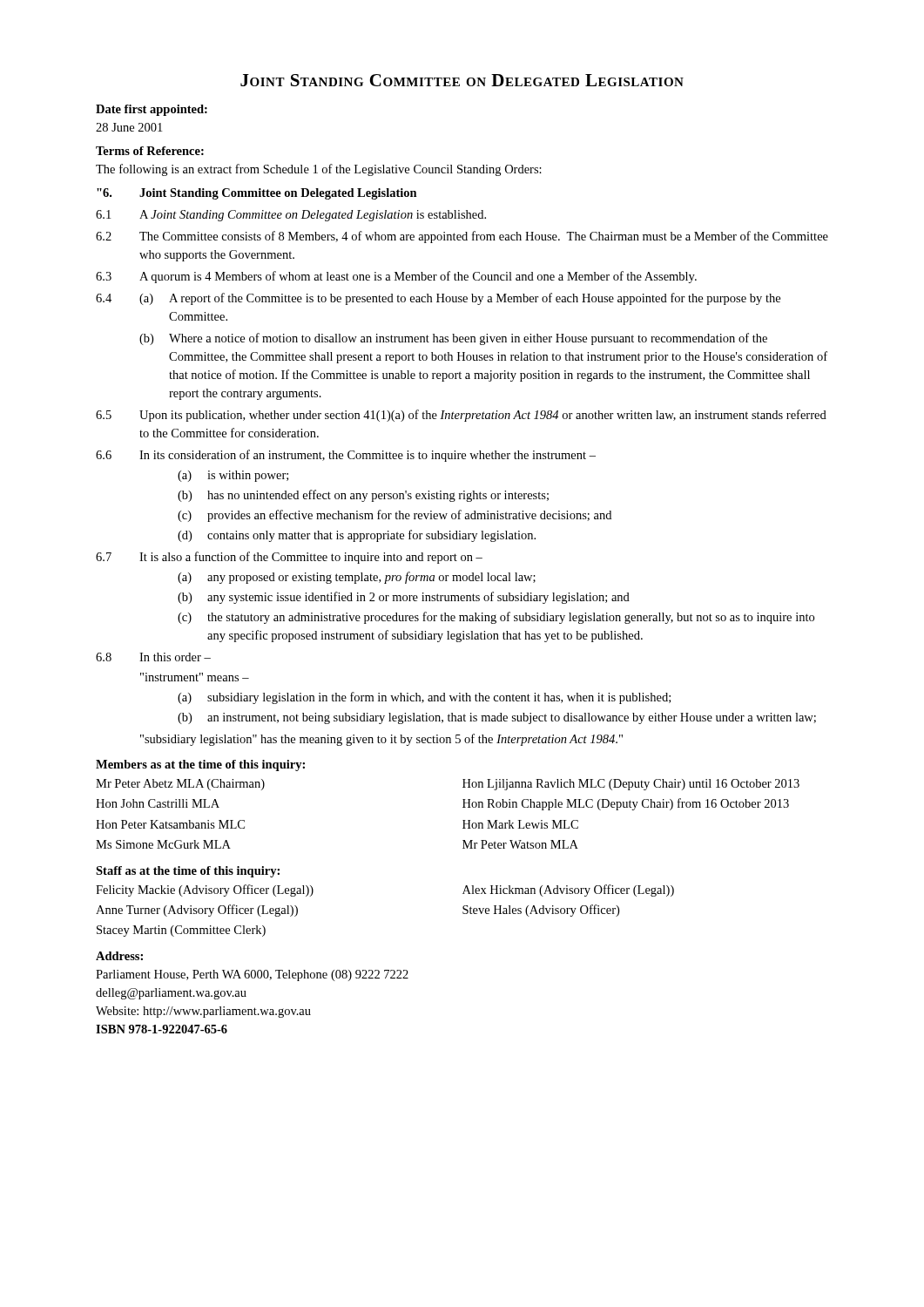Select the list item that says "(c) the statutory an administrative procedures for the"
The width and height of the screenshot is (924, 1307).
(503, 627)
